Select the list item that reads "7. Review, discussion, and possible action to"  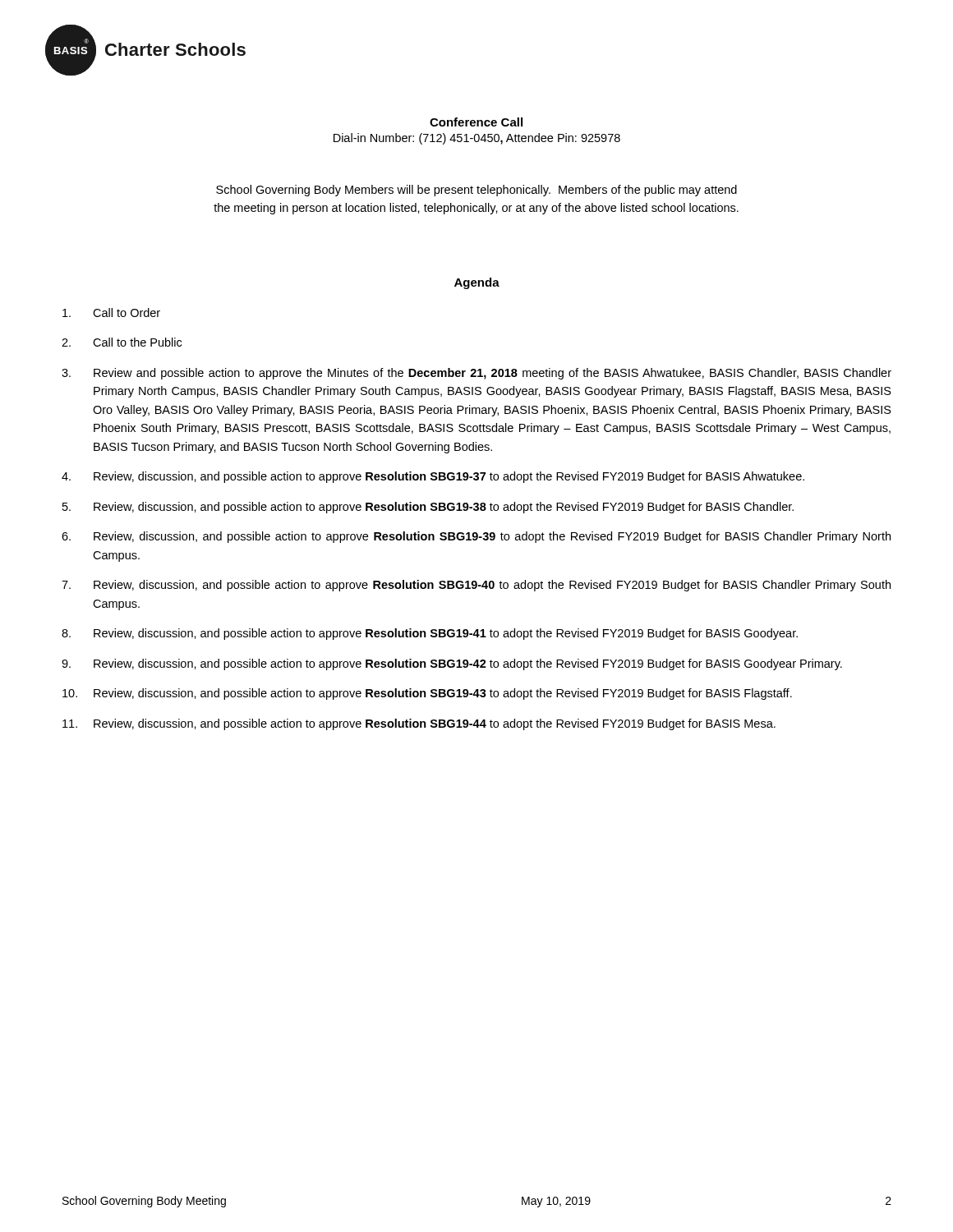[x=476, y=594]
